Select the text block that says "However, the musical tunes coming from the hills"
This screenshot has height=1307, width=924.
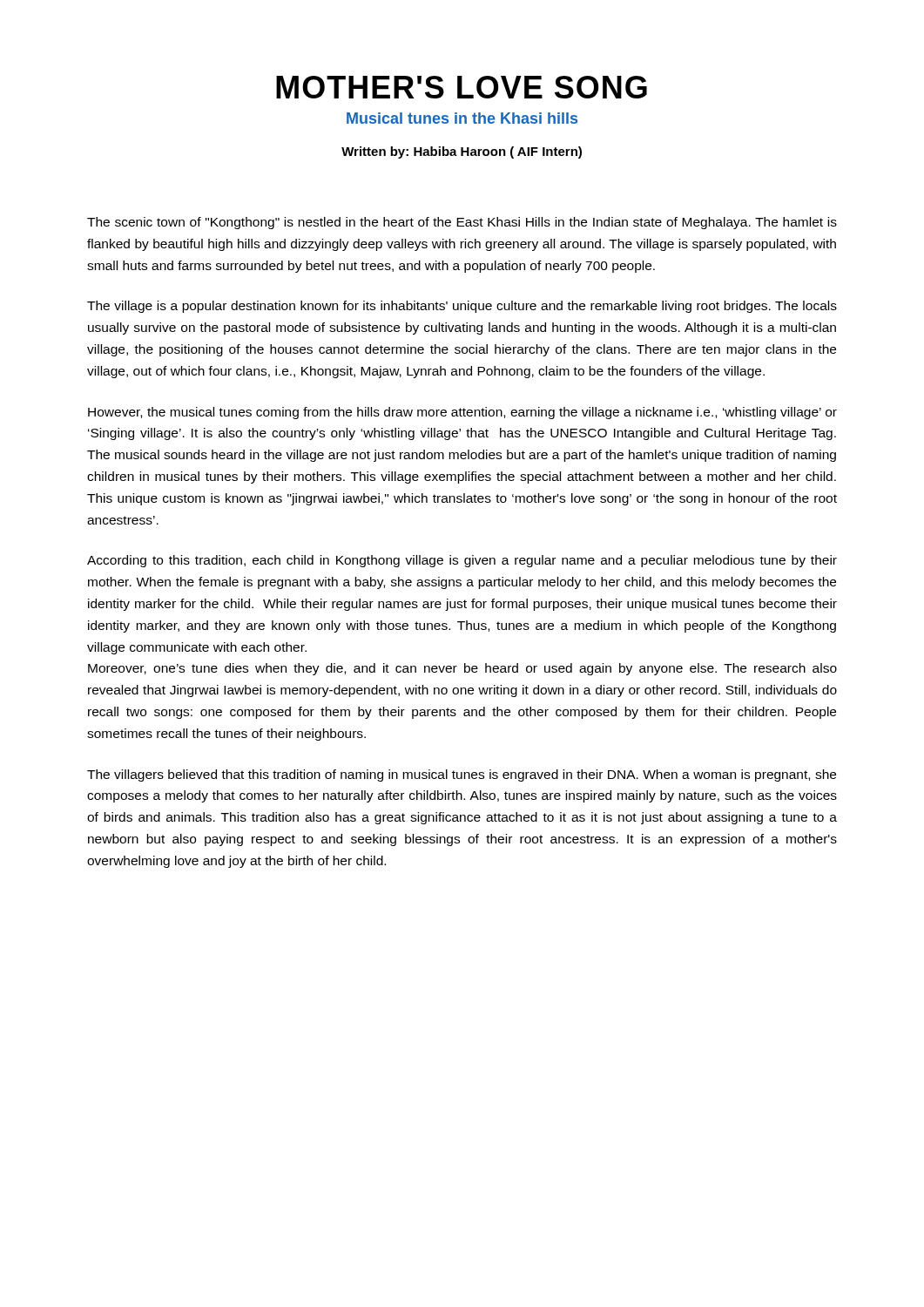462,465
